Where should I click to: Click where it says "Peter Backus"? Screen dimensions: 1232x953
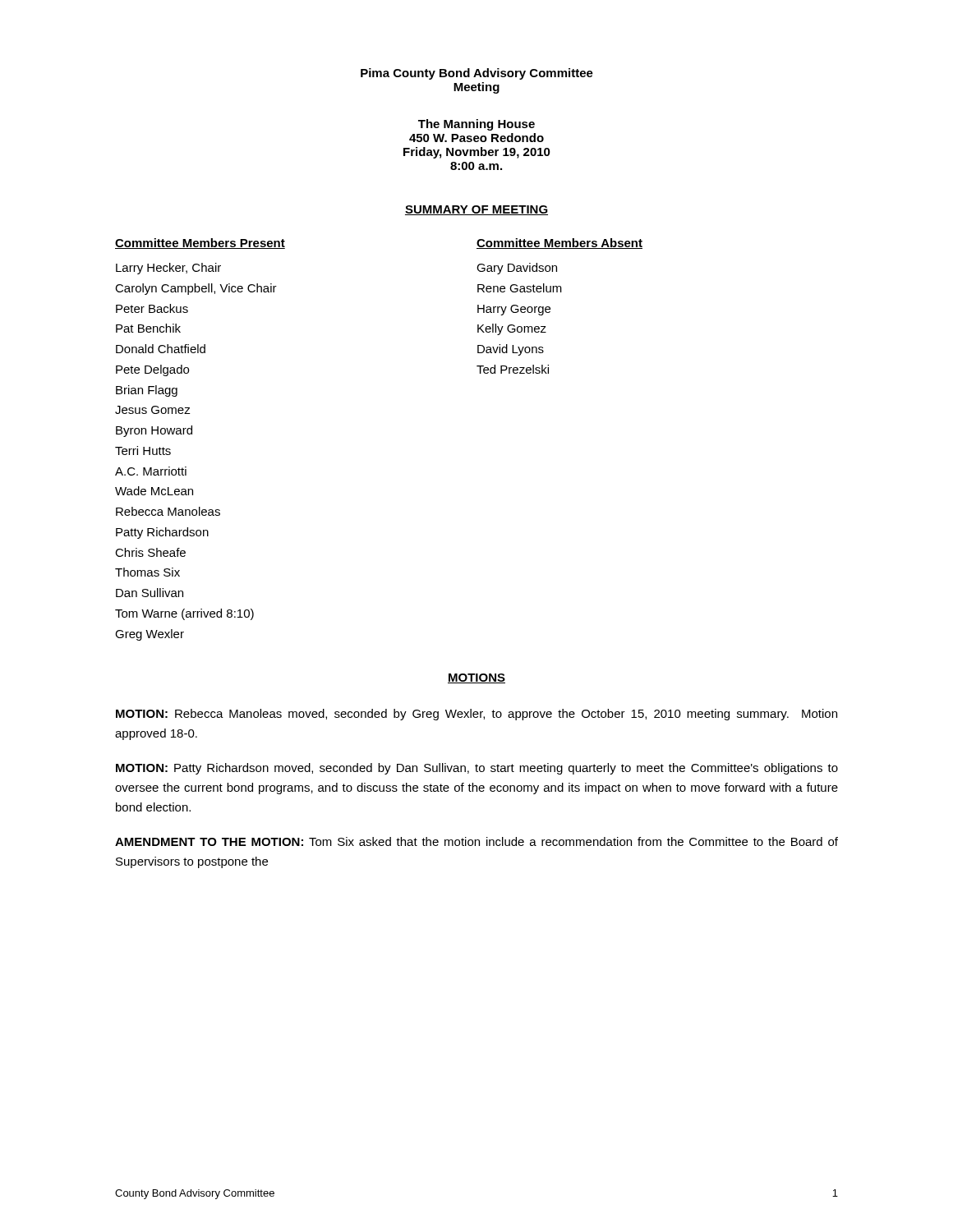point(152,308)
